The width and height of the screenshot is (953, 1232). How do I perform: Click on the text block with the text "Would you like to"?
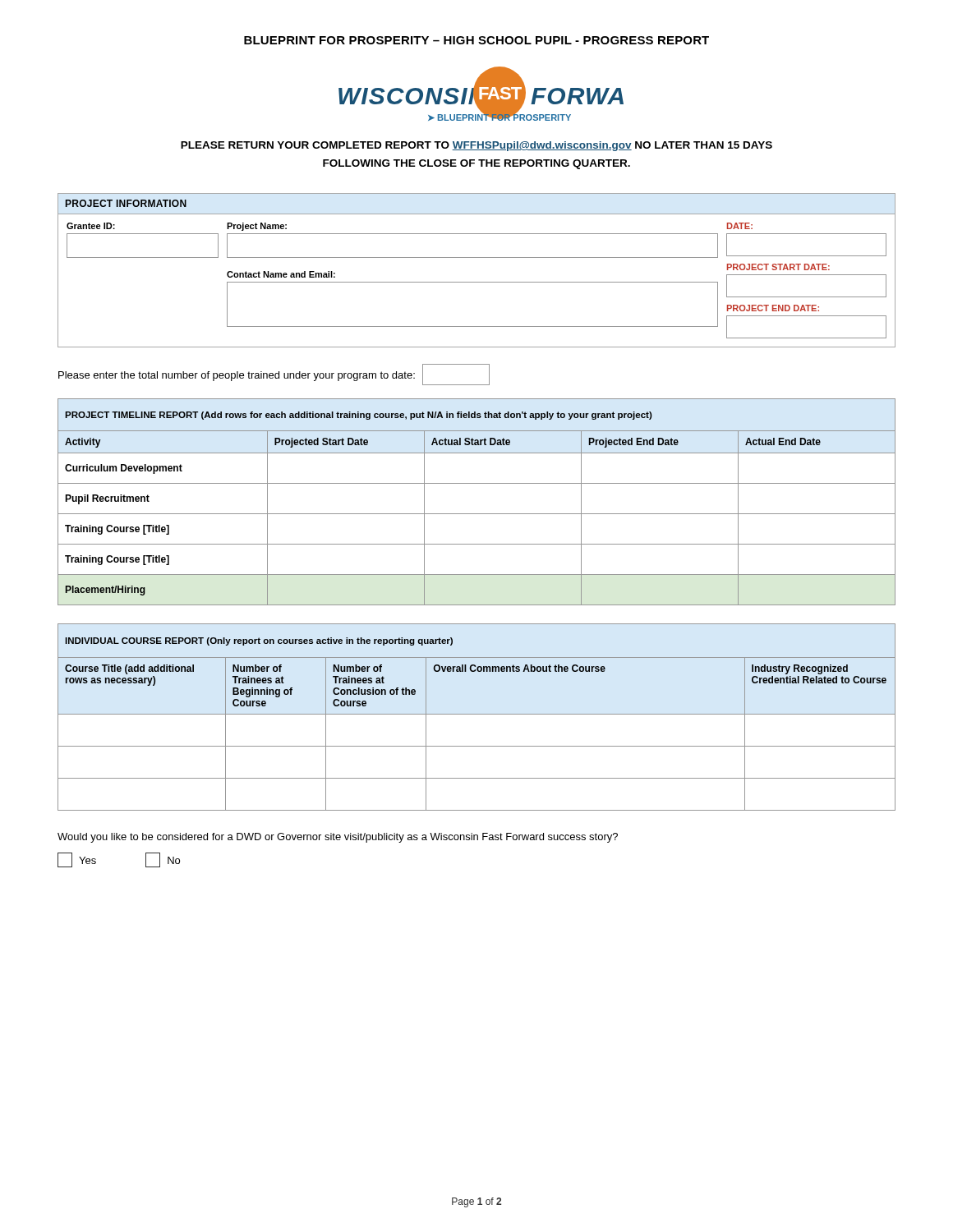pyautogui.click(x=338, y=837)
